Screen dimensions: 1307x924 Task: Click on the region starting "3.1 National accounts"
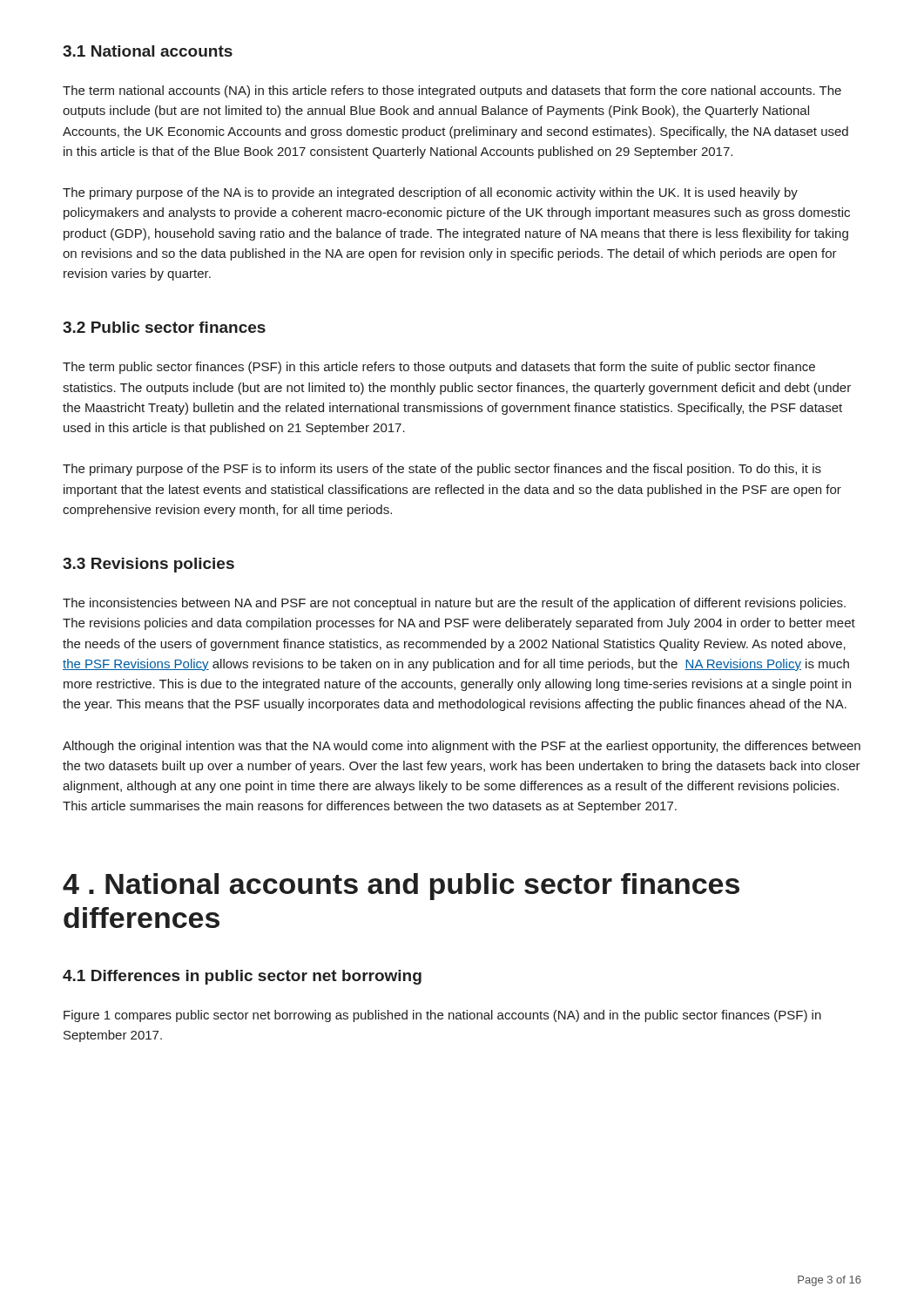click(148, 51)
